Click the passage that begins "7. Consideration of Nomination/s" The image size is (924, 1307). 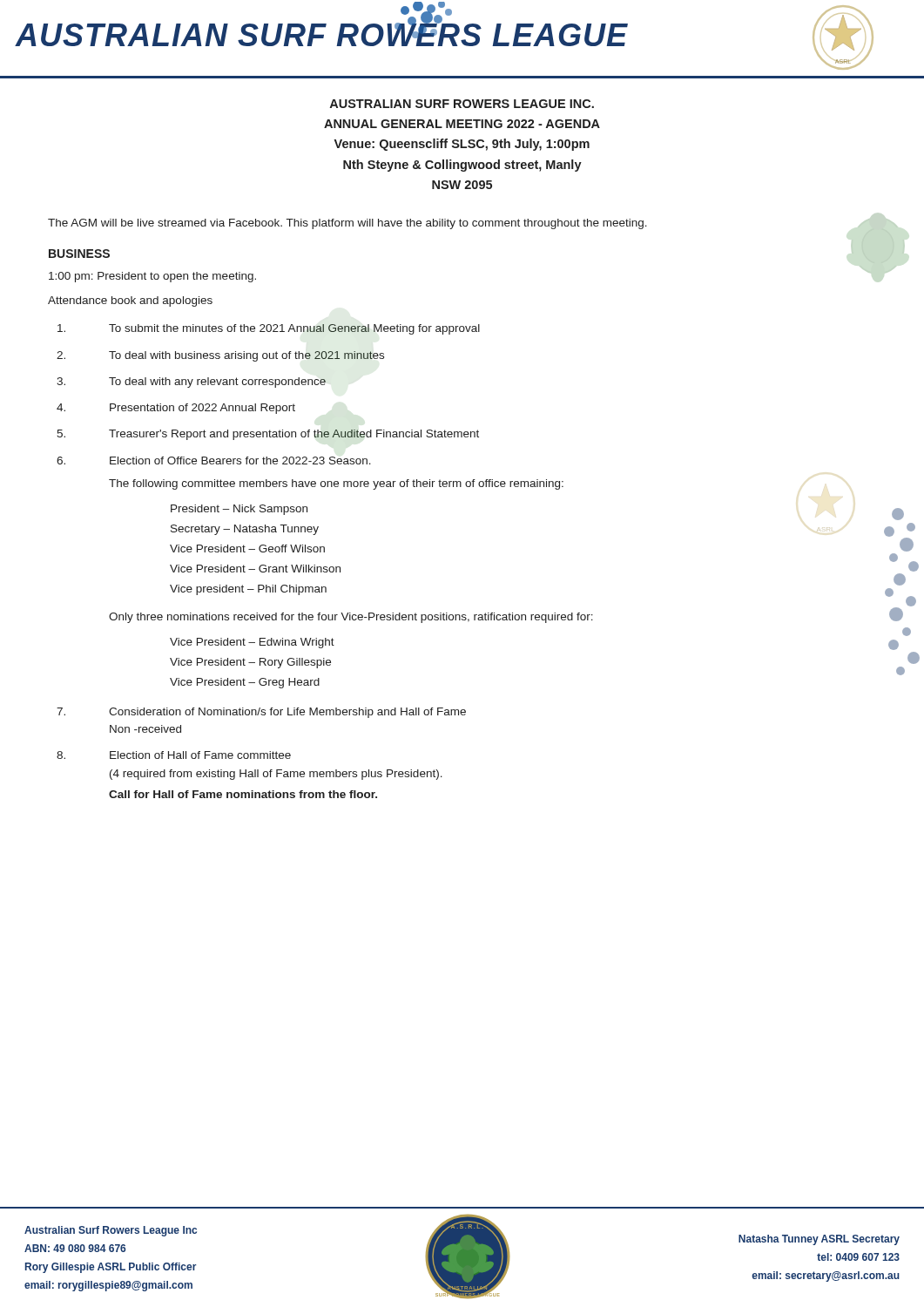(x=257, y=712)
